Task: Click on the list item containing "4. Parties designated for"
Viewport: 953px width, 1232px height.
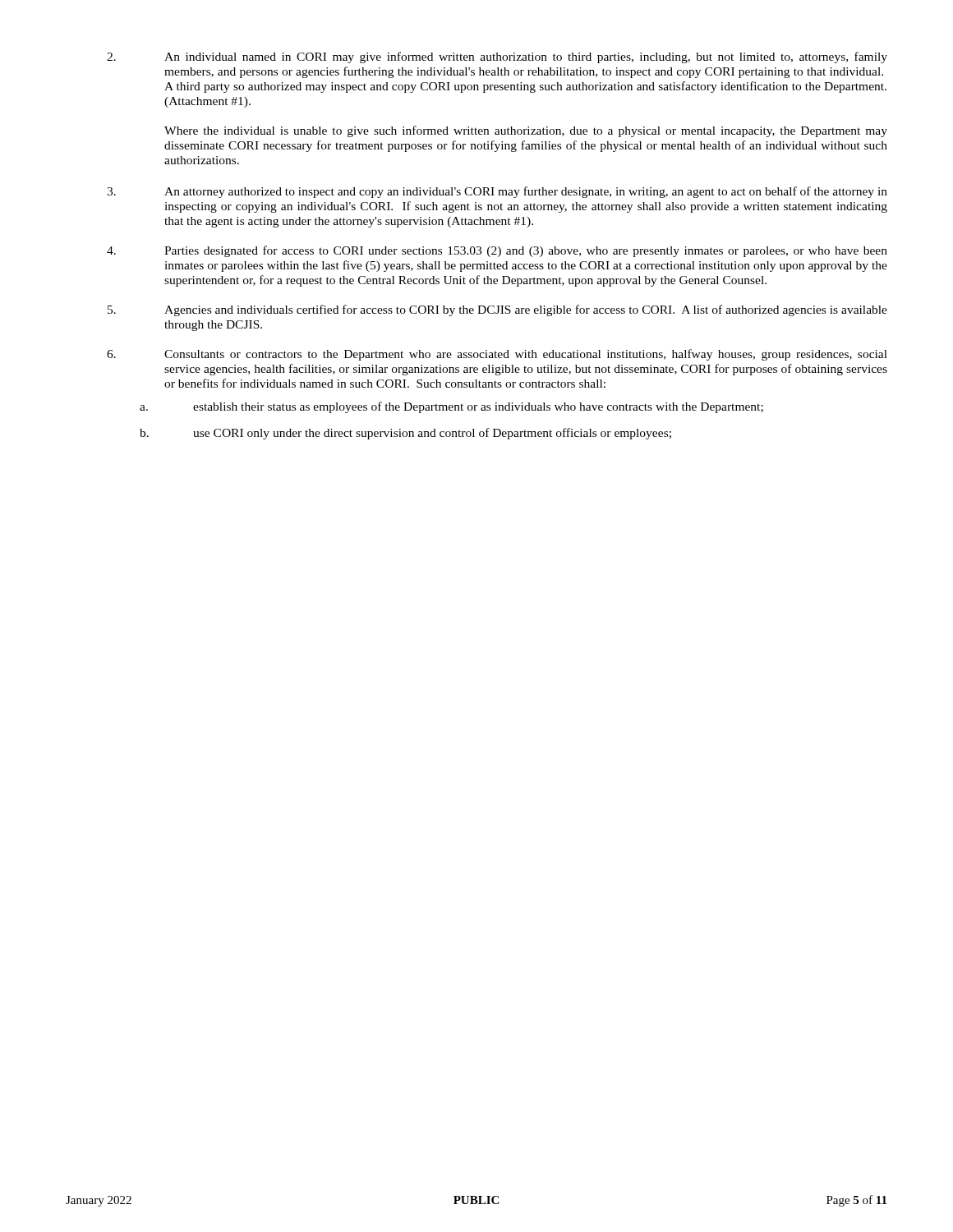Action: coord(497,265)
